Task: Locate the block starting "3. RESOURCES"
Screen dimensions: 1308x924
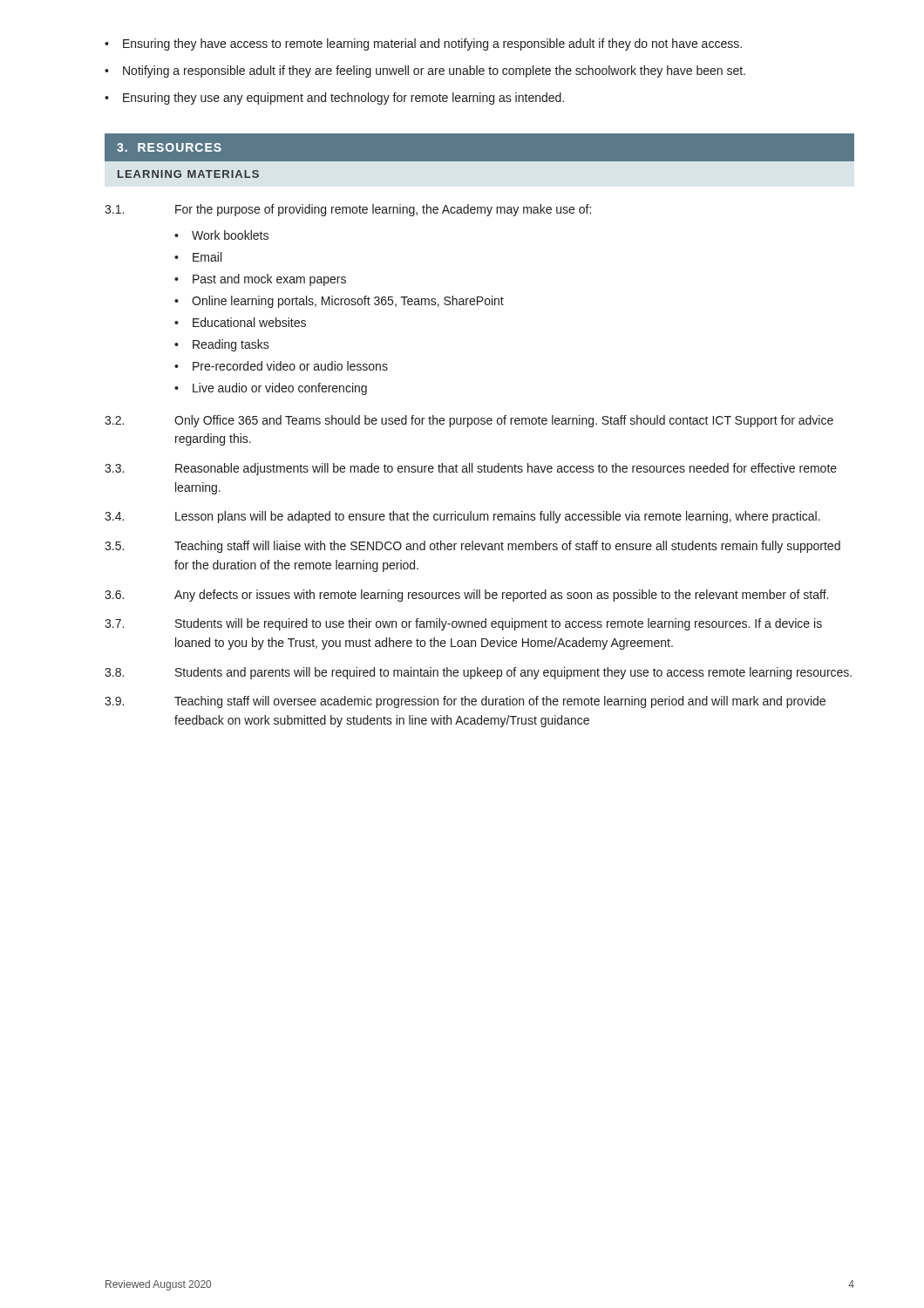Action: pos(170,147)
